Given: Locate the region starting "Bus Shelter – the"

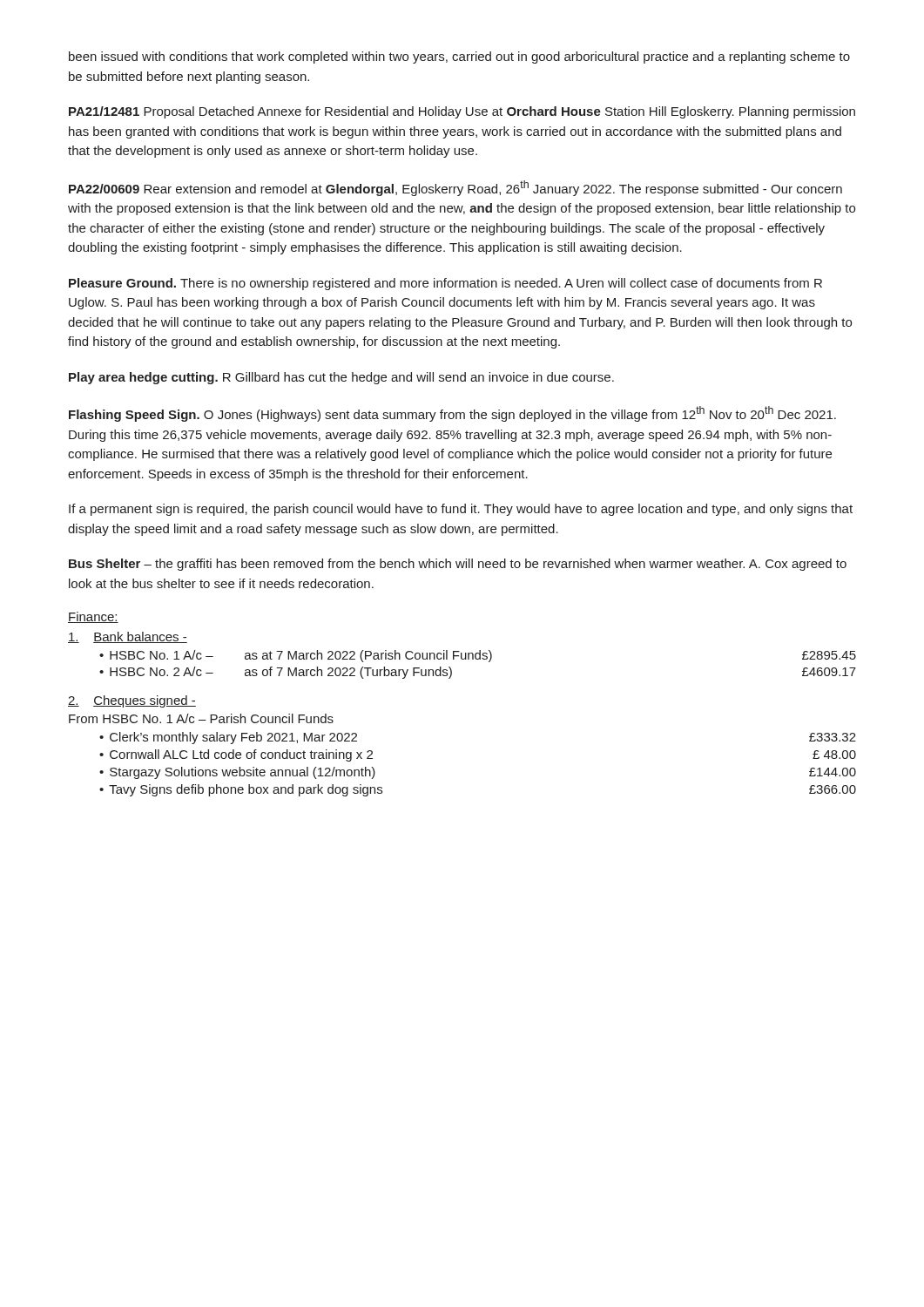Looking at the screenshot, I should (x=457, y=573).
